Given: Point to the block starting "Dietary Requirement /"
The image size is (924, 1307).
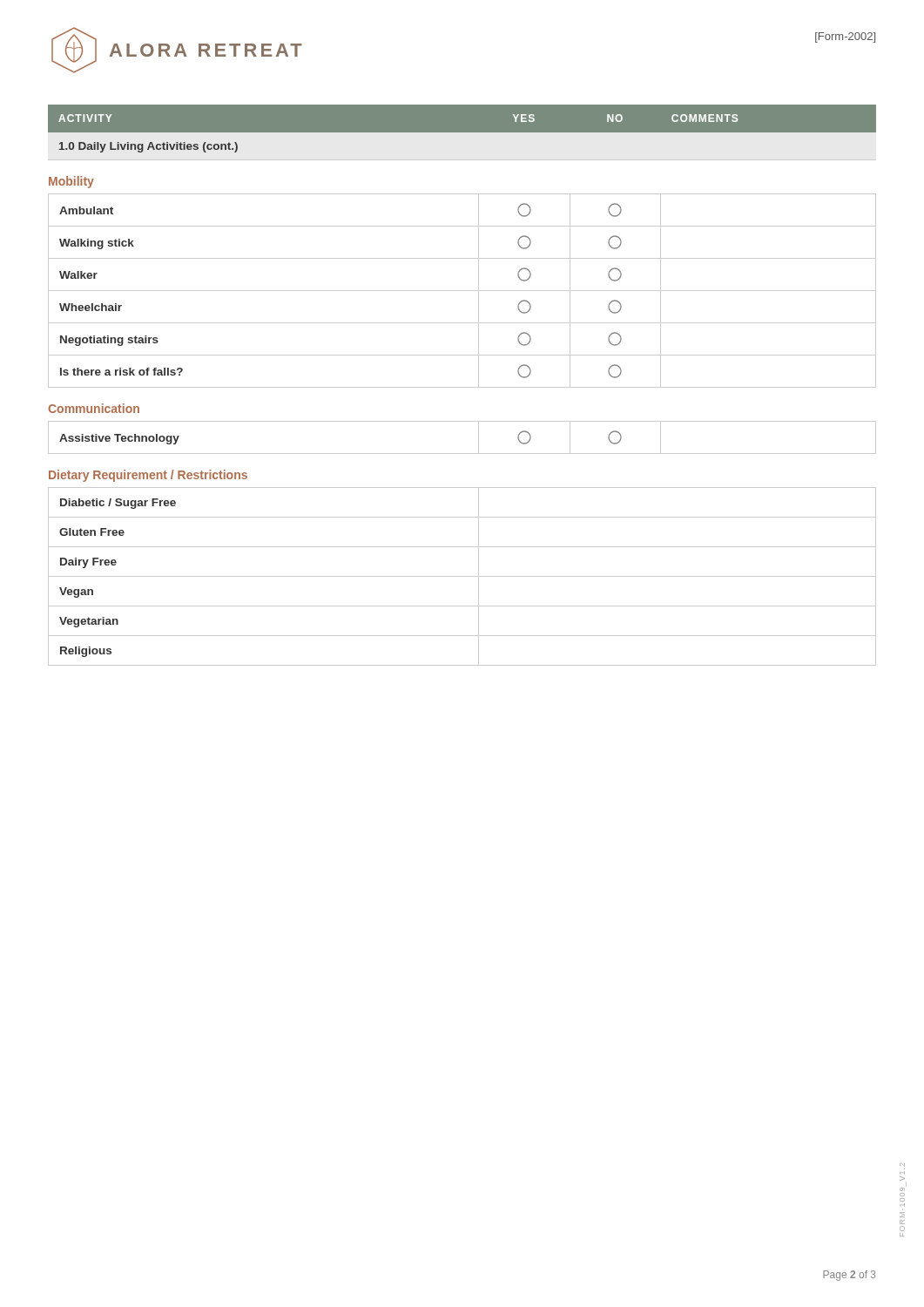Looking at the screenshot, I should pos(148,475).
